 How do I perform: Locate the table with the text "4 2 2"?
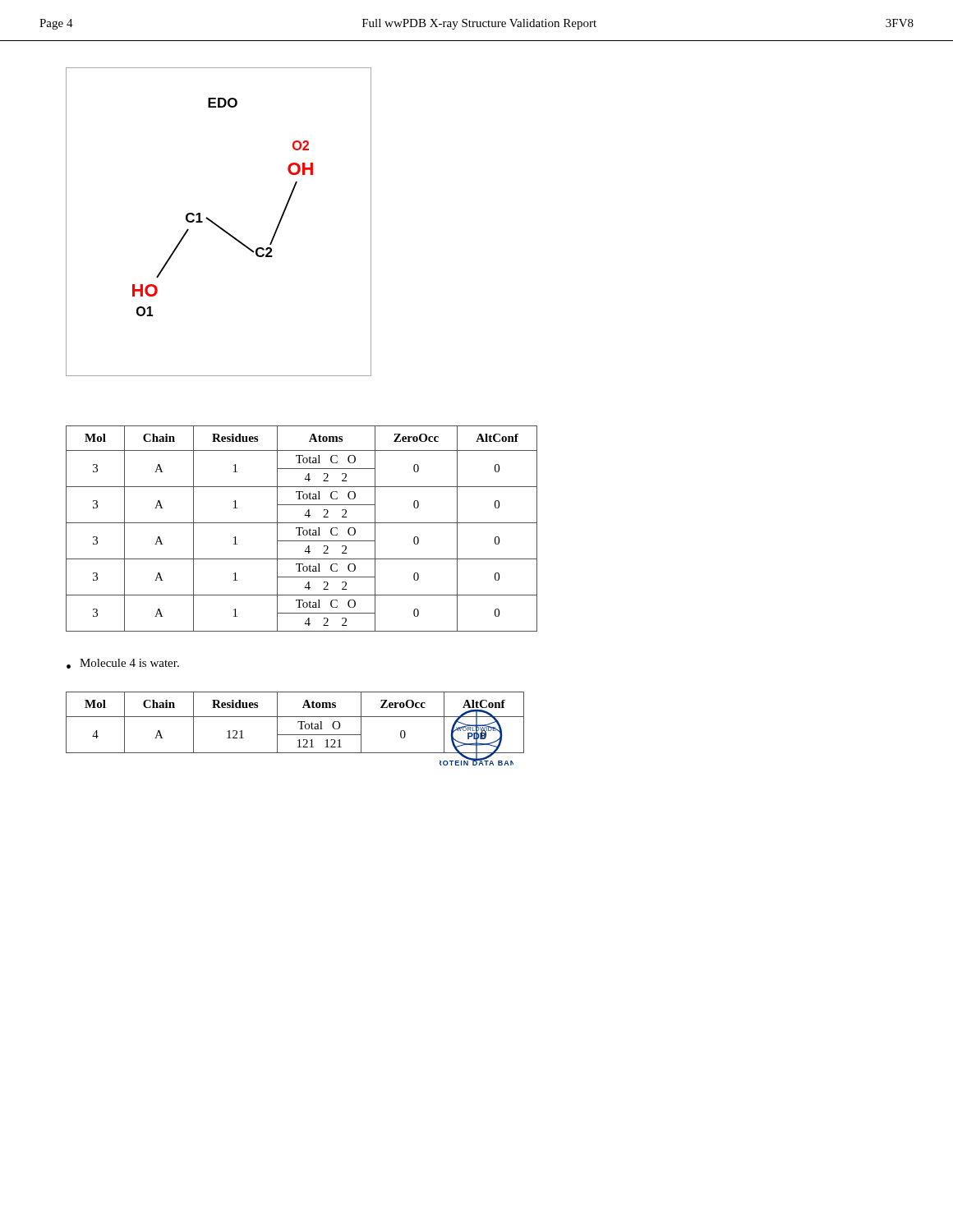coord(476,529)
